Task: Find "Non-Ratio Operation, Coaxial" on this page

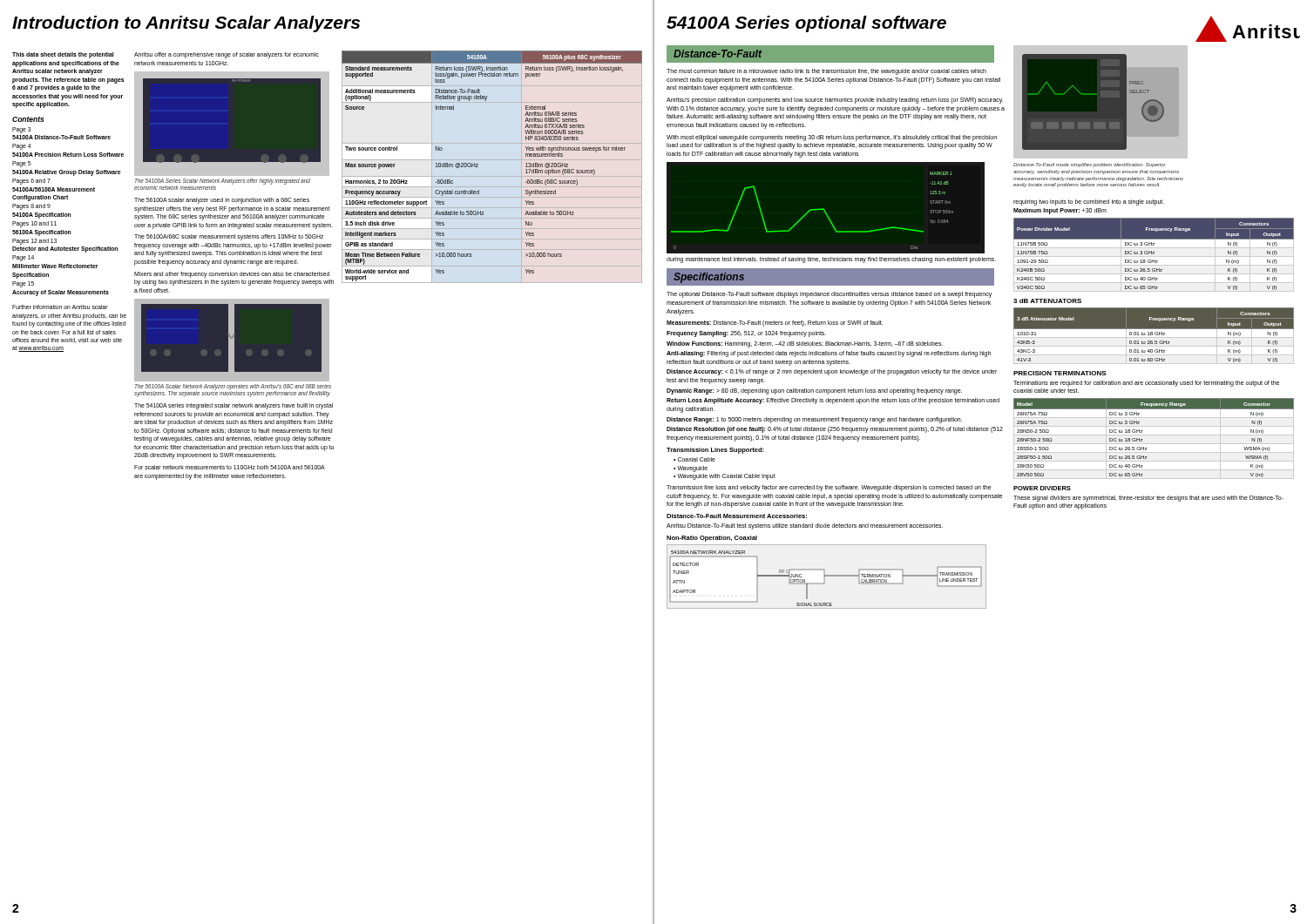Action: 712,538
